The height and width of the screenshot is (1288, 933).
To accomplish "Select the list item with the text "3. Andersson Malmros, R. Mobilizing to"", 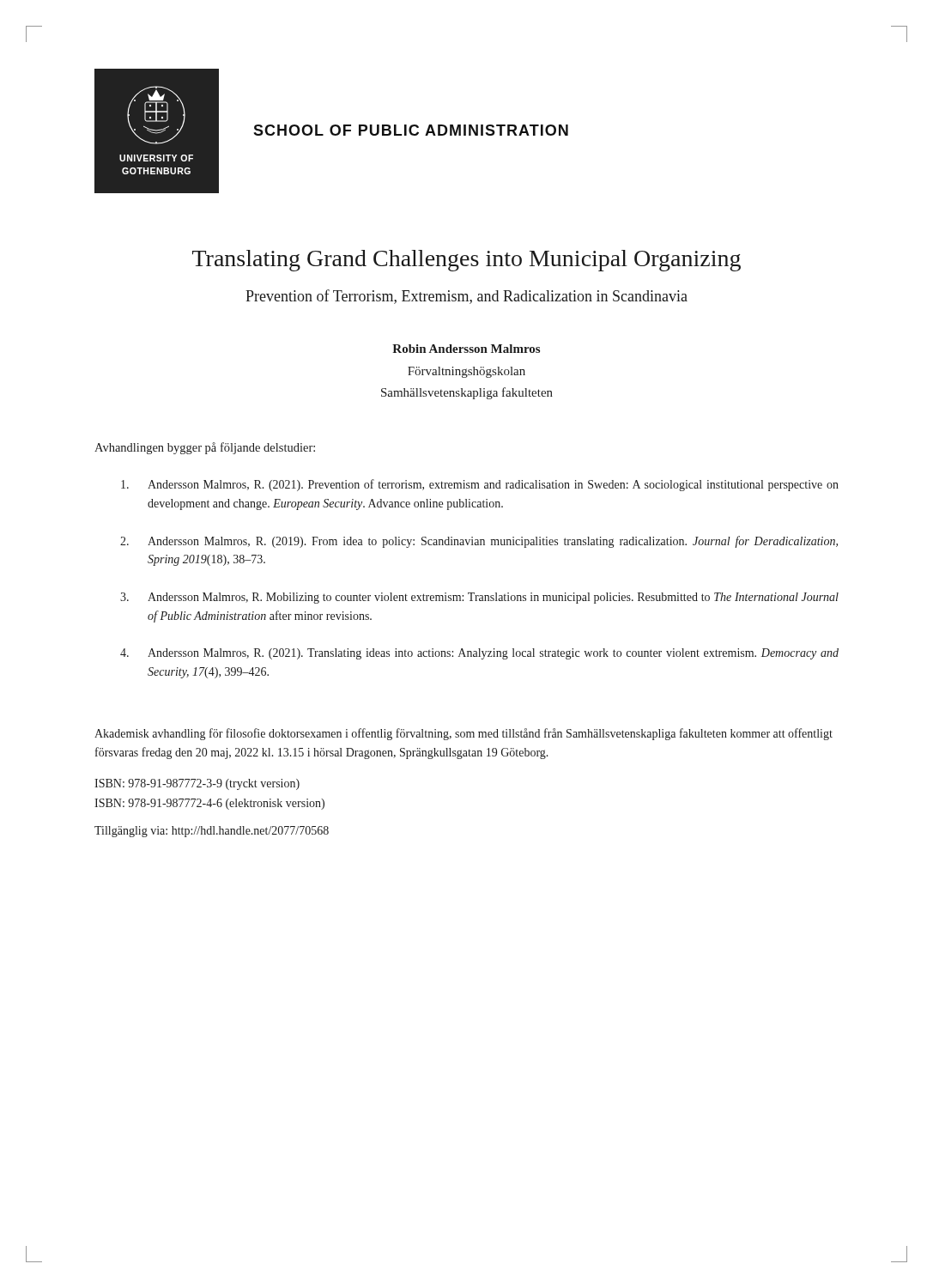I will click(479, 607).
